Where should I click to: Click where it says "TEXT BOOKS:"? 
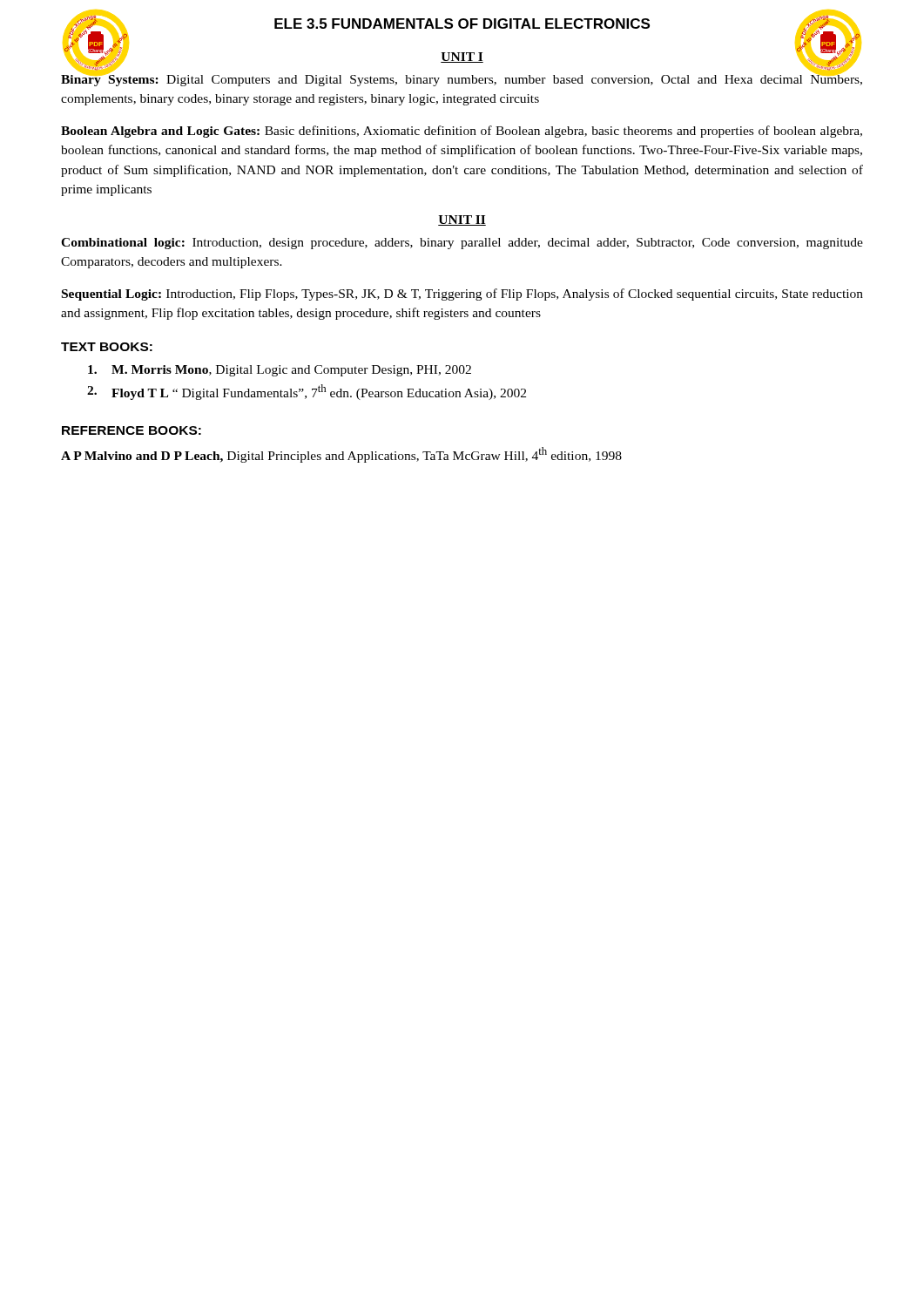point(107,346)
